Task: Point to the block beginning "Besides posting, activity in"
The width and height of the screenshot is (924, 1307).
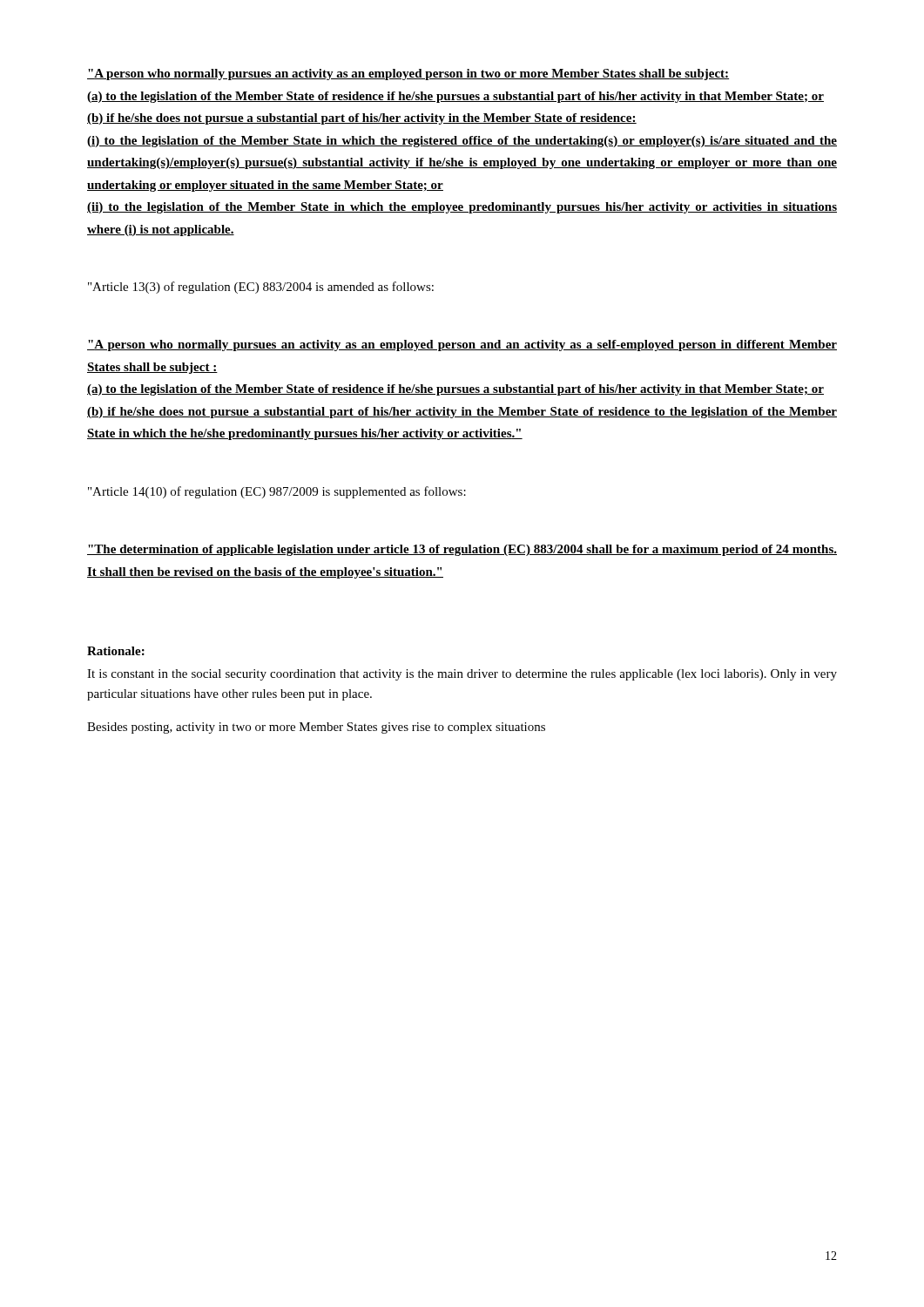Action: coord(316,726)
